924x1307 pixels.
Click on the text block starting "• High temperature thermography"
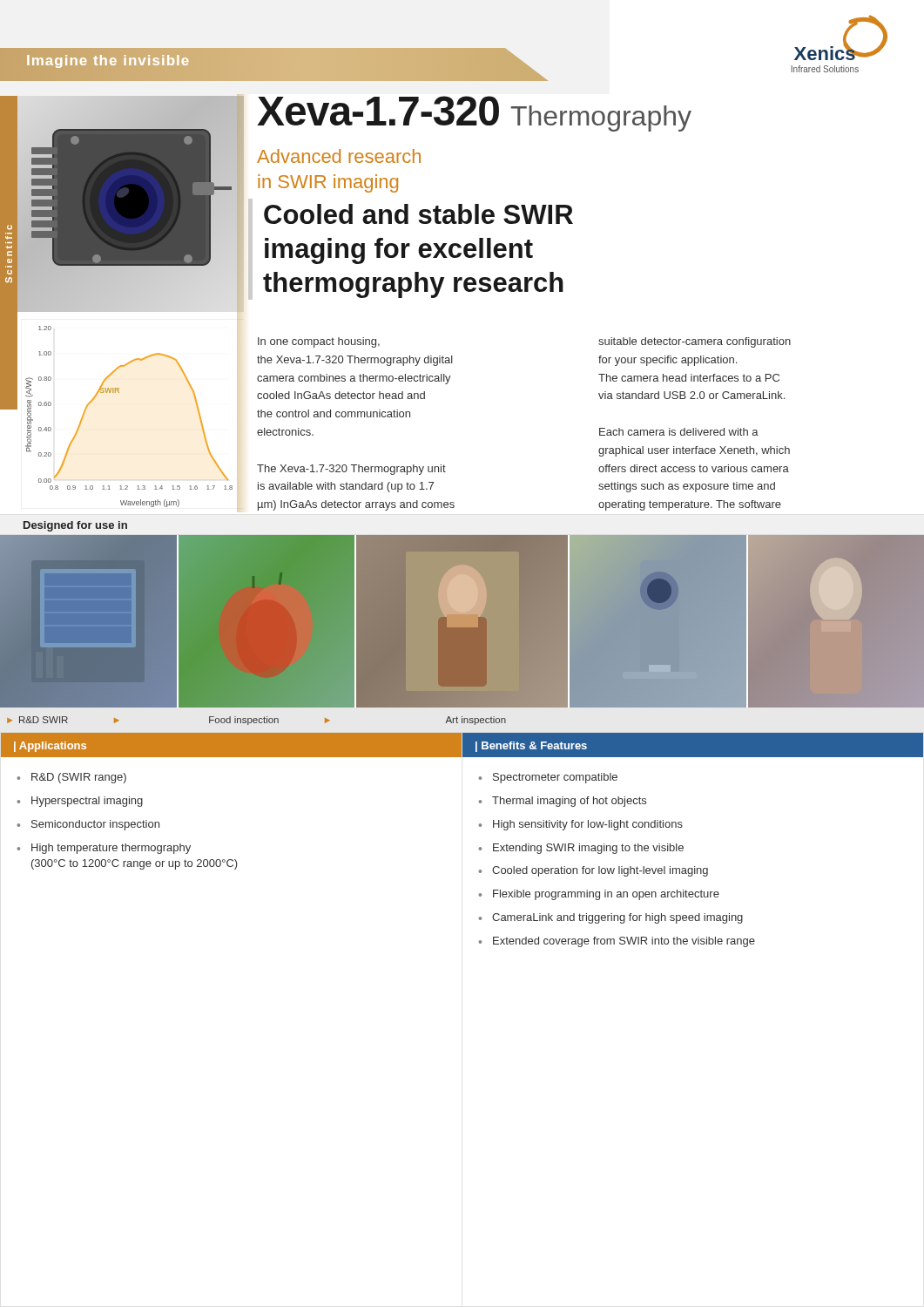click(127, 855)
